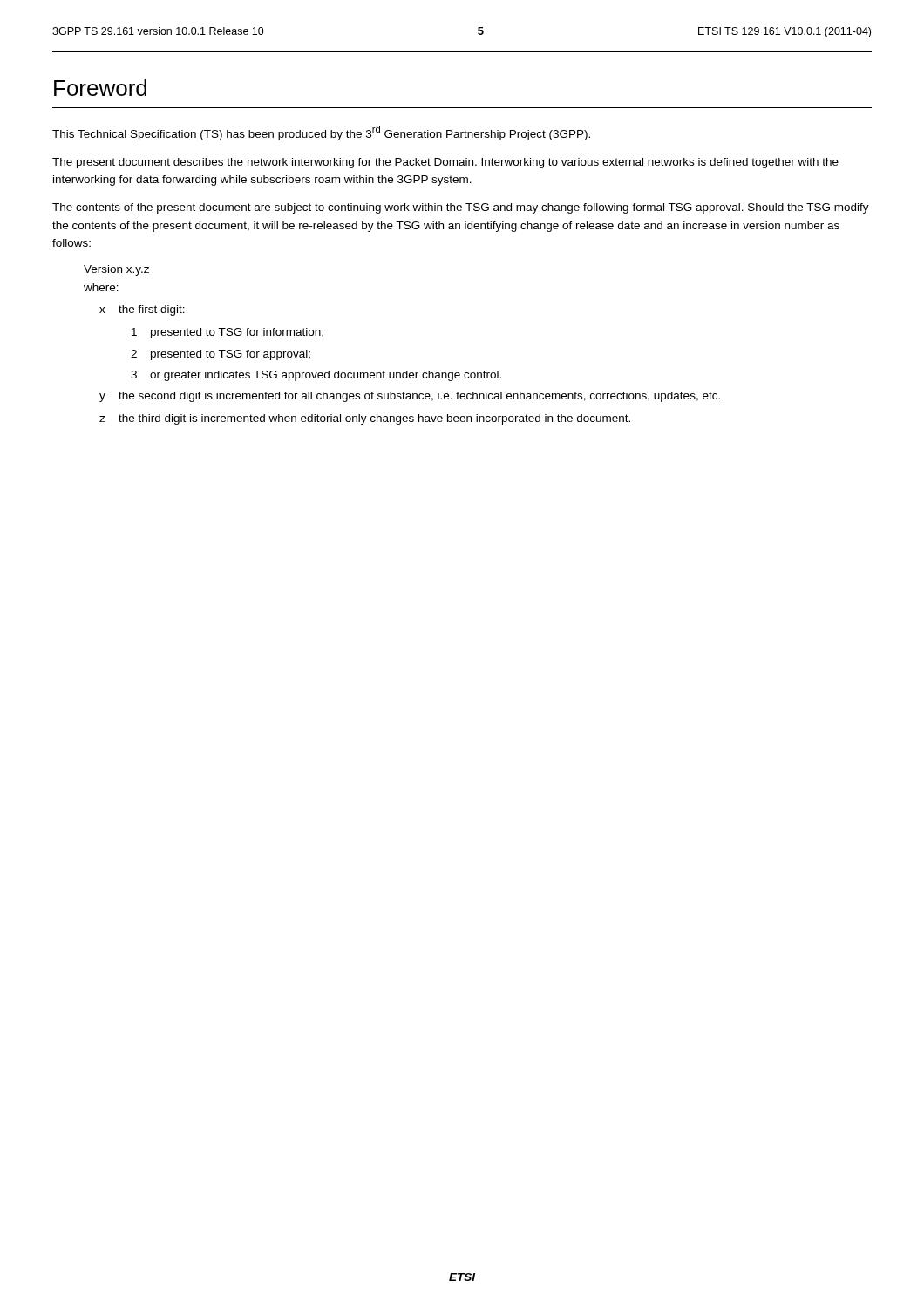Select the list item that says "y the second digit is incremented for all"
This screenshot has width=924, height=1308.
click(x=410, y=396)
